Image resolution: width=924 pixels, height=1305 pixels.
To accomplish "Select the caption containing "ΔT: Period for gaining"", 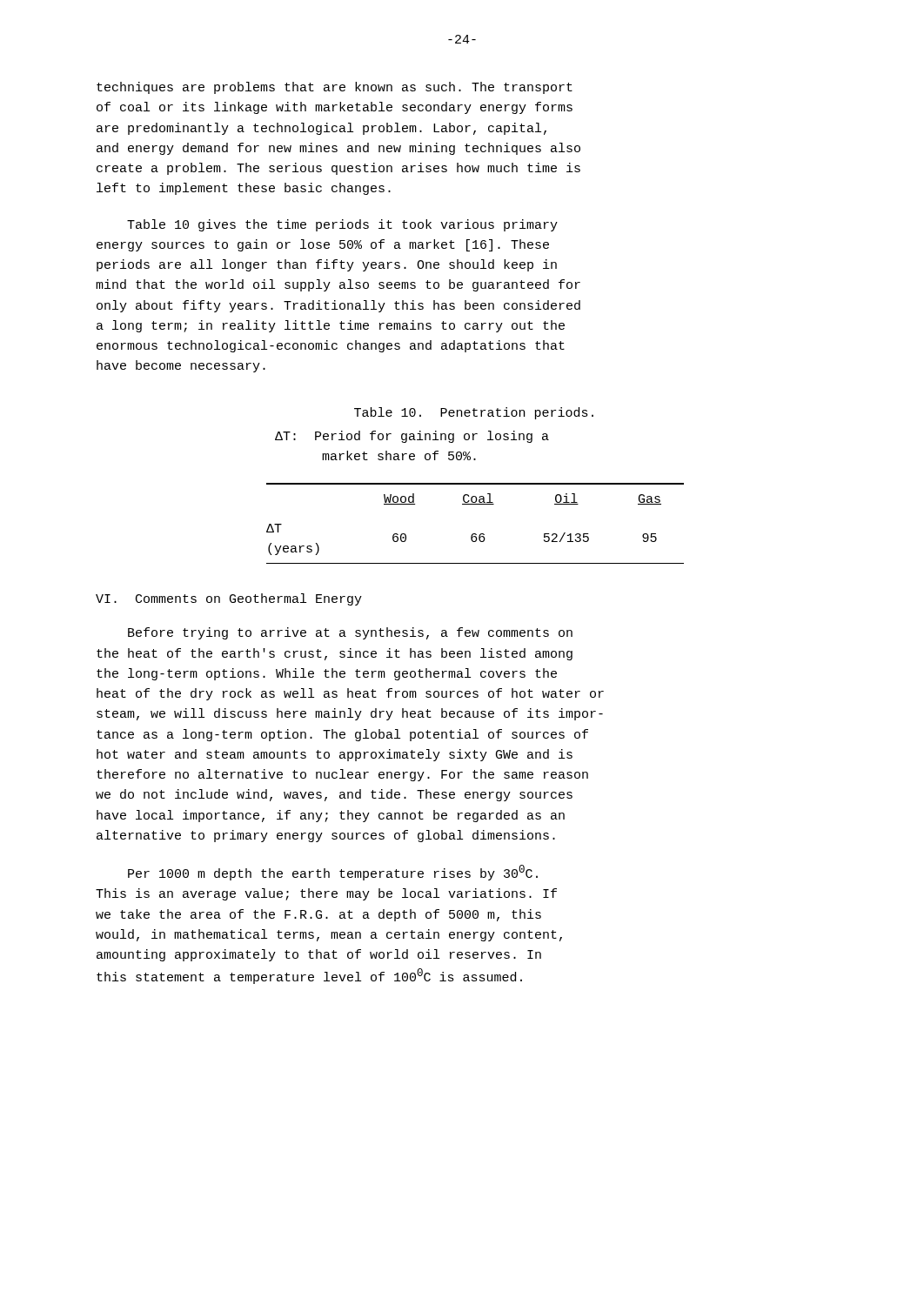I will point(412,447).
